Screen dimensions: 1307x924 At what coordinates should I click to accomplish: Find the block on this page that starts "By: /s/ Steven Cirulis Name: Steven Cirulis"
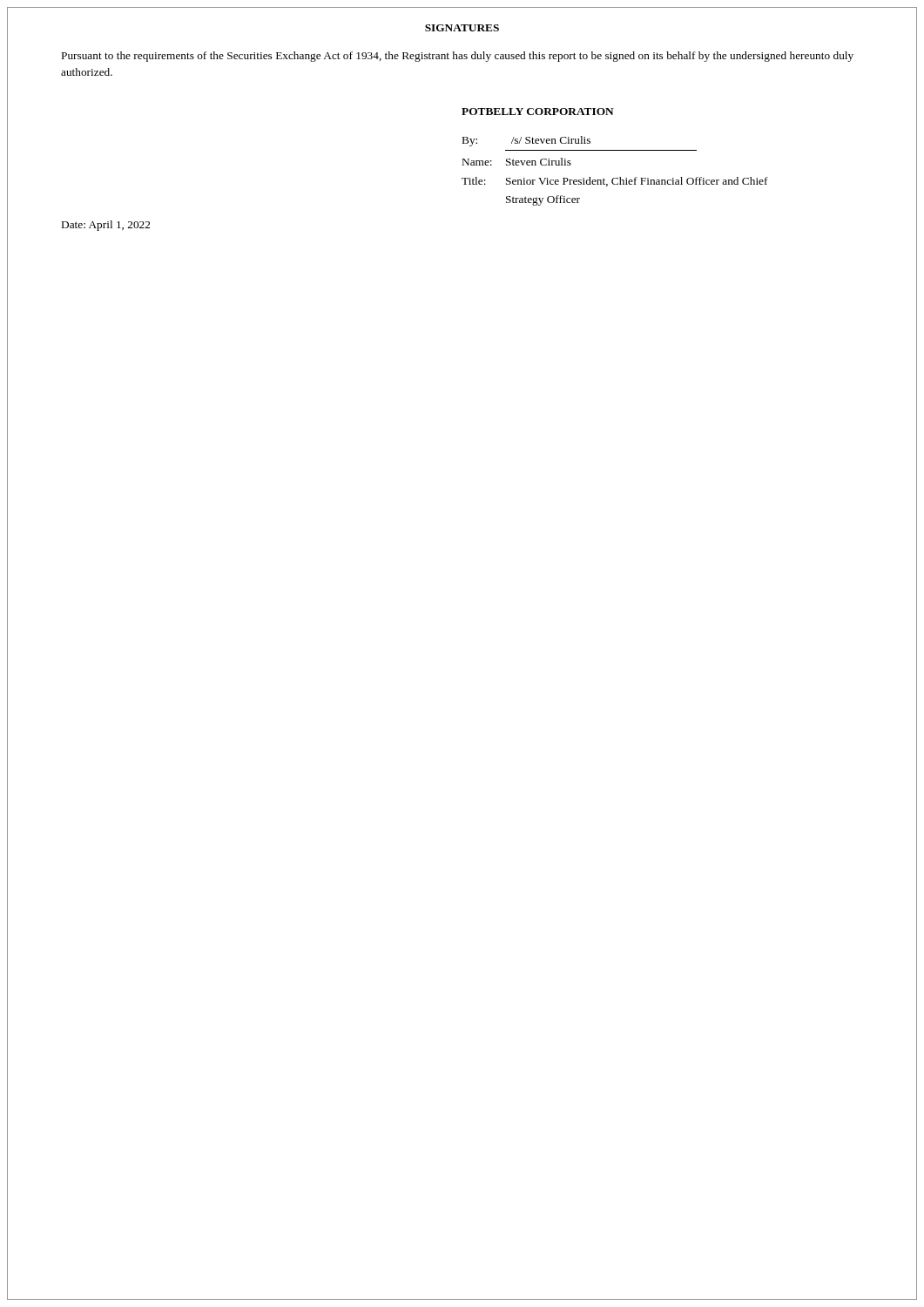click(662, 170)
